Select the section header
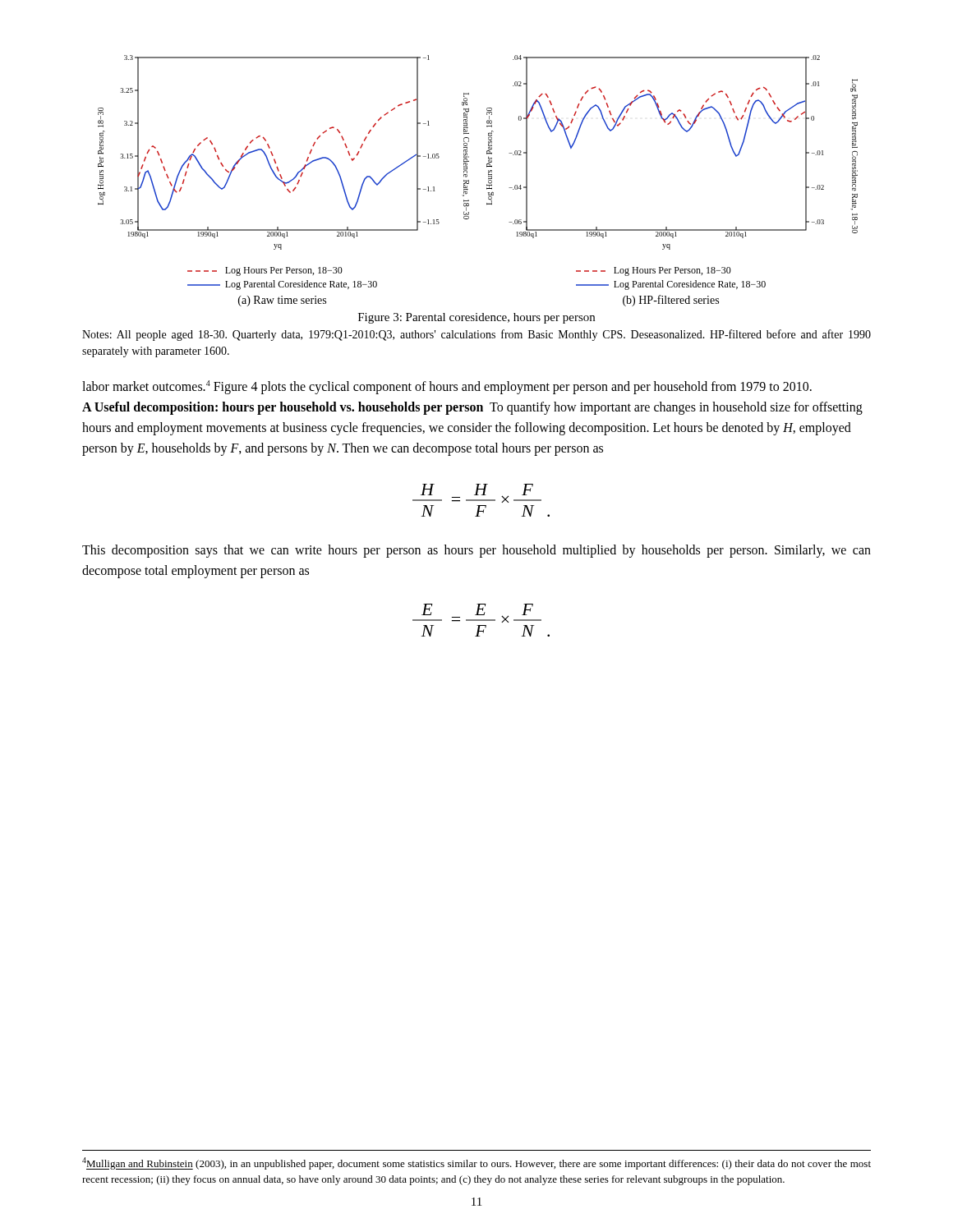This screenshot has width=953, height=1232. click(x=283, y=407)
